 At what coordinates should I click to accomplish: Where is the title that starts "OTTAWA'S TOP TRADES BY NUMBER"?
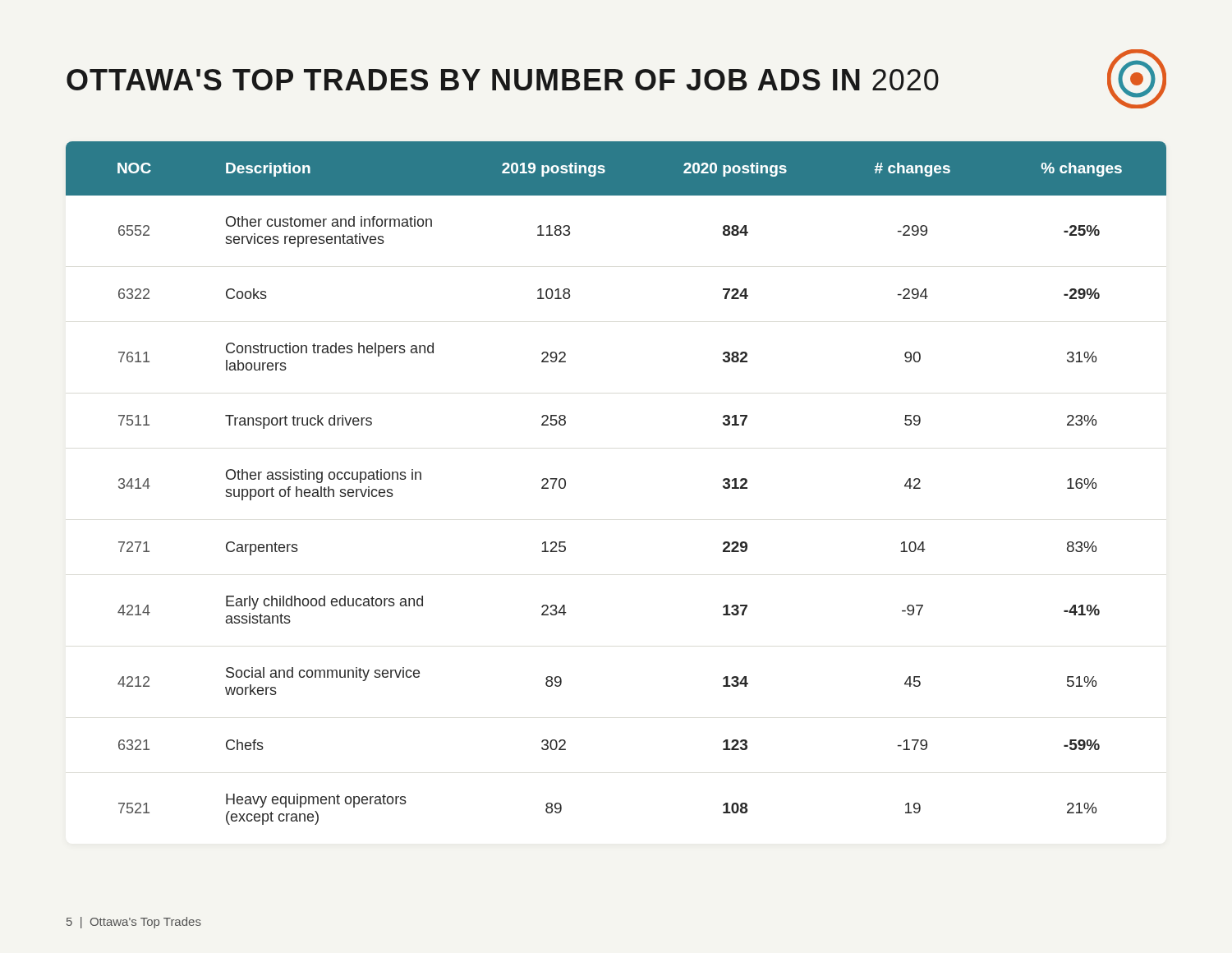coord(503,80)
